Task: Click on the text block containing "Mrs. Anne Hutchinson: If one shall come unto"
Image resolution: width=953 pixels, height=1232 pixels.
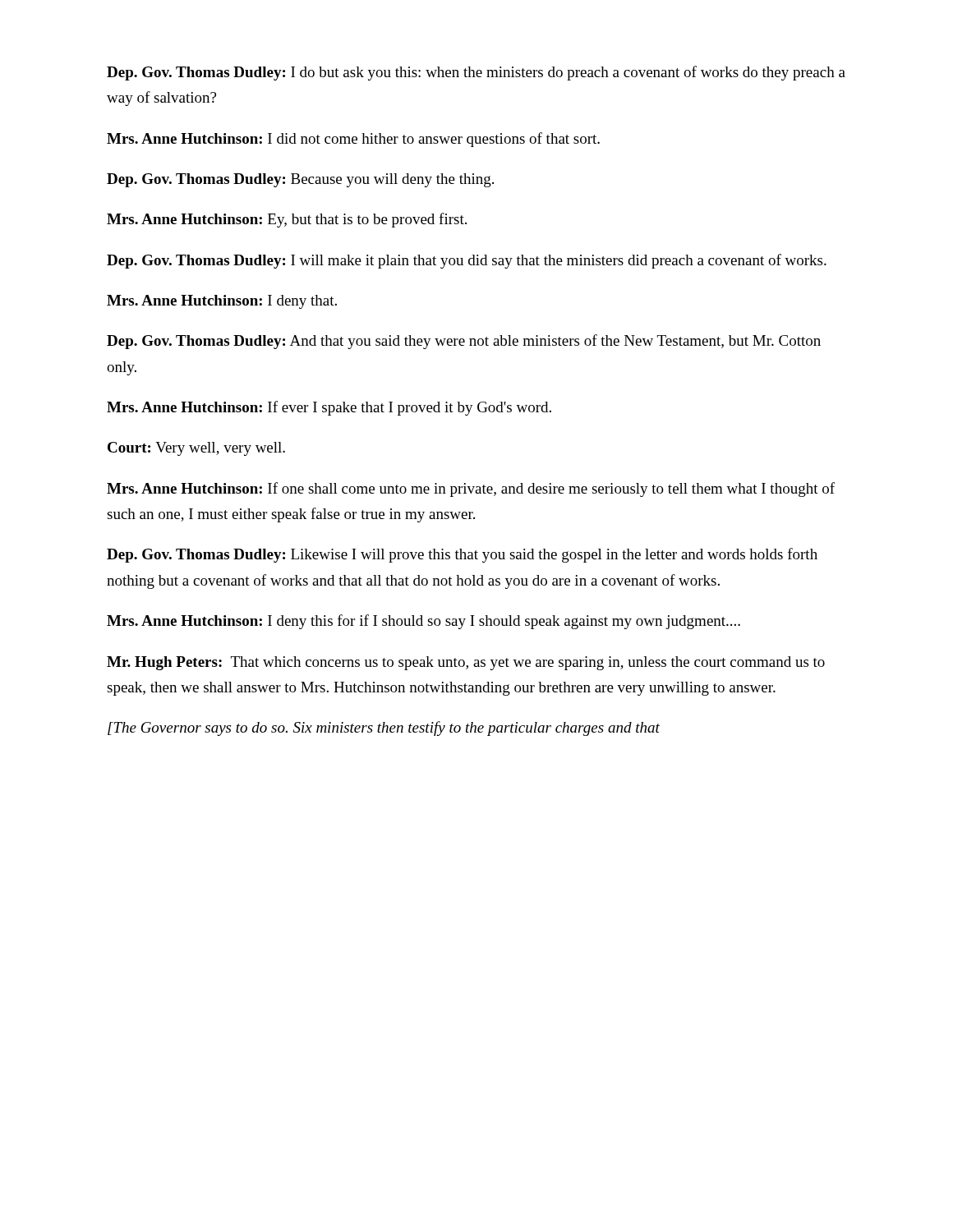Action: click(471, 501)
